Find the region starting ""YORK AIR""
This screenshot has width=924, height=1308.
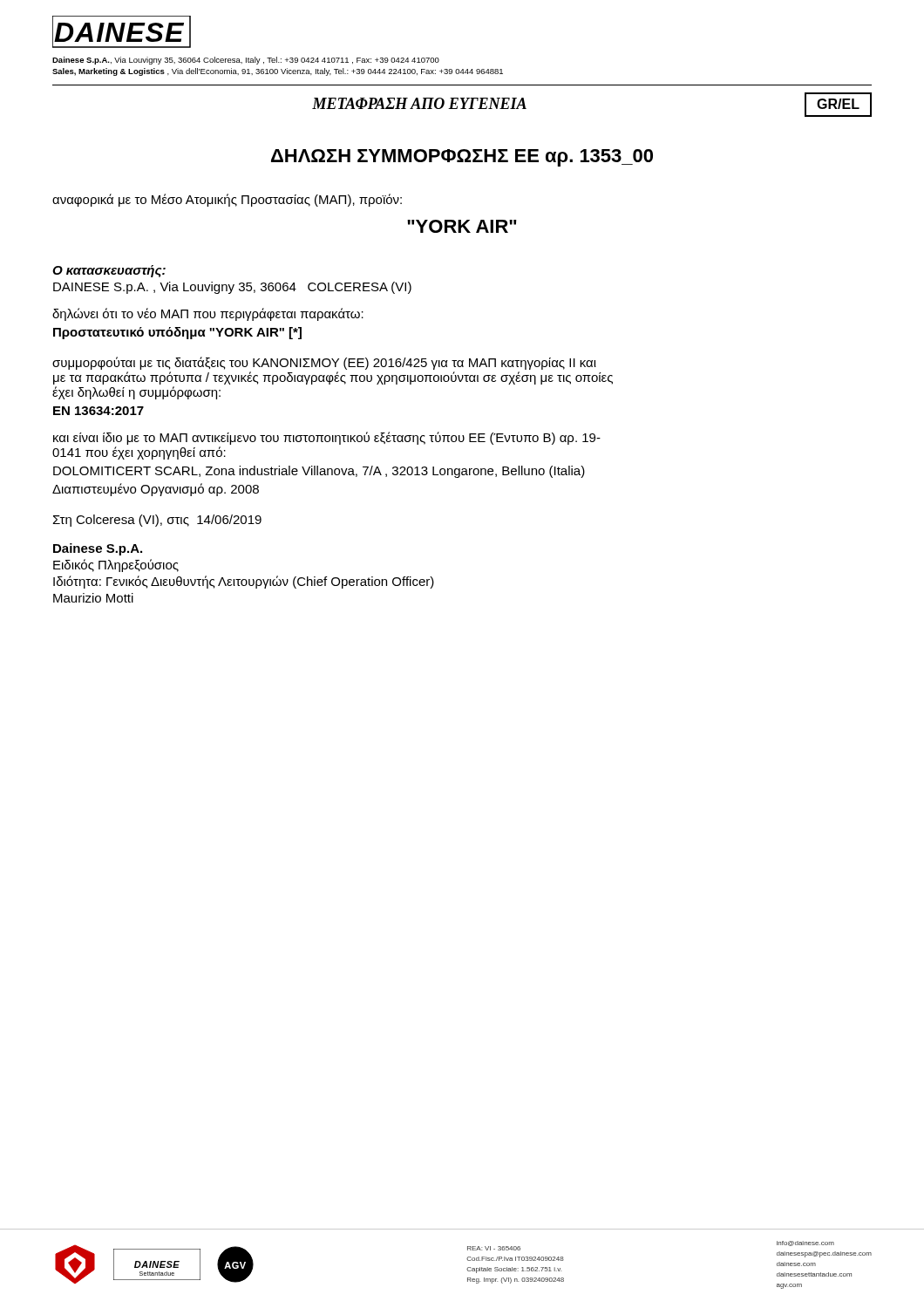click(x=462, y=226)
